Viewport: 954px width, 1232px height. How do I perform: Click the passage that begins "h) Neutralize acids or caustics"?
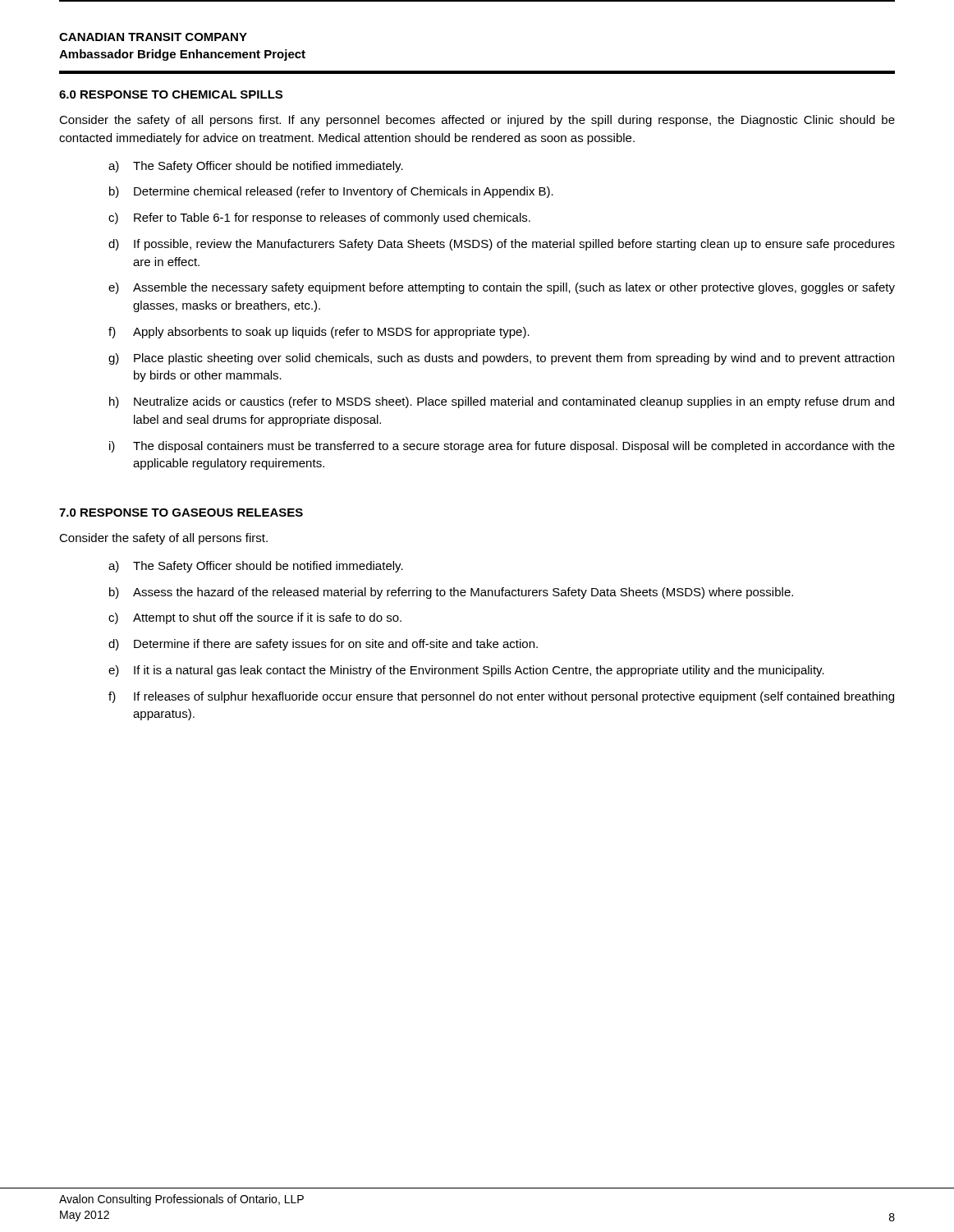[x=477, y=411]
